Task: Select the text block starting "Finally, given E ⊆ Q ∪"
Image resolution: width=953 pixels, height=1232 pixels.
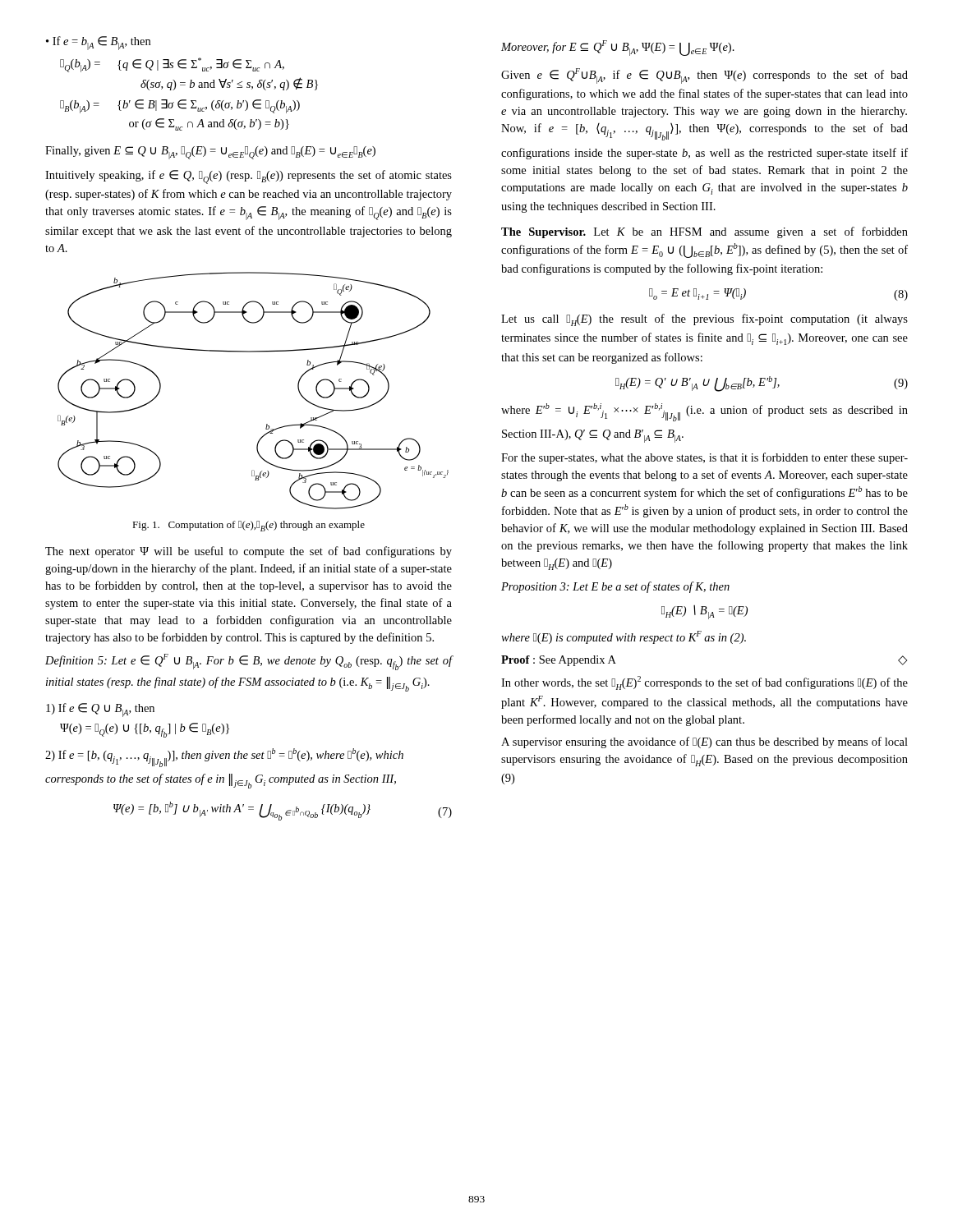Action: tap(248, 200)
